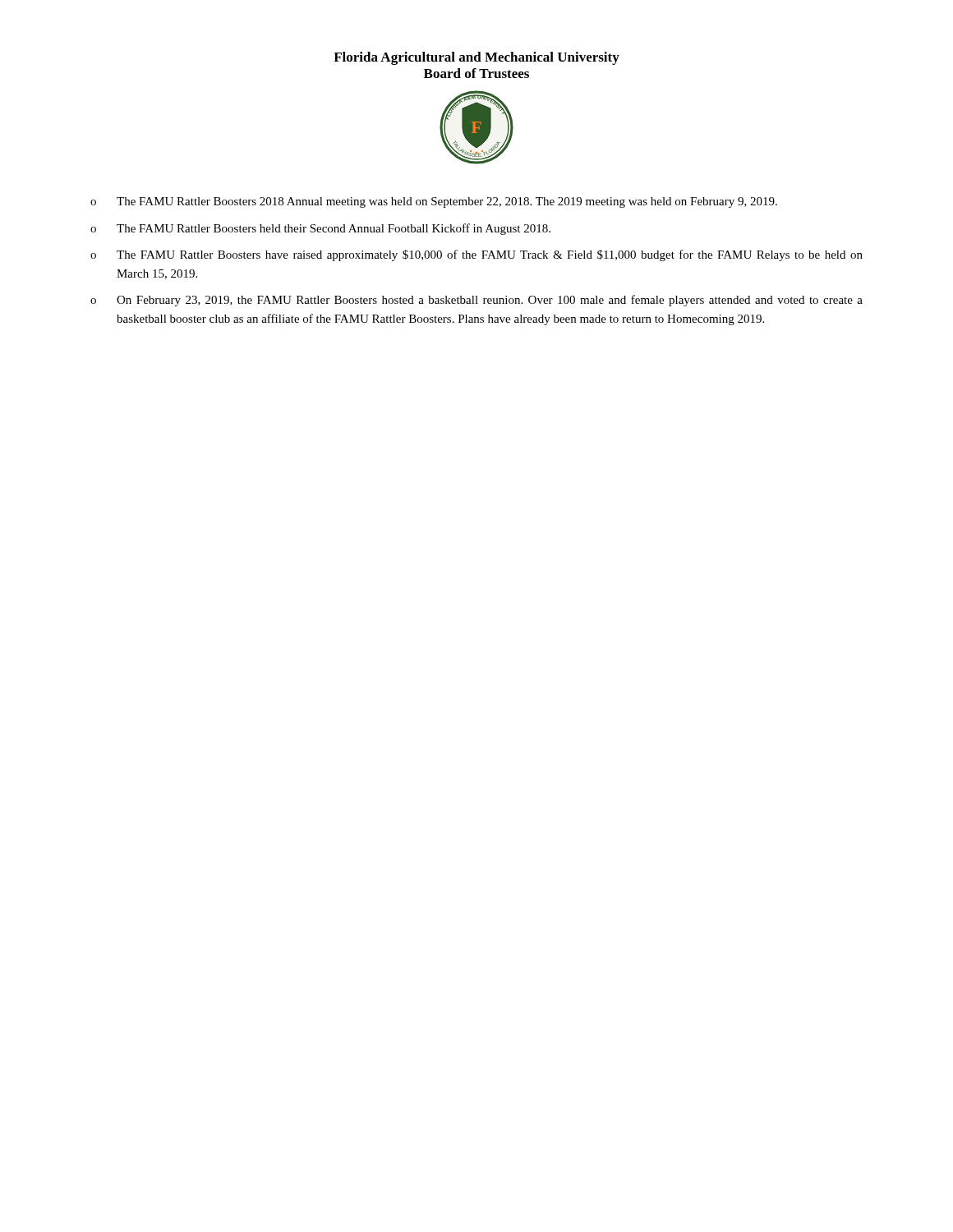
Task: Click on the list item containing "o On February 23, 2019, the FAMU"
Action: tap(476, 309)
